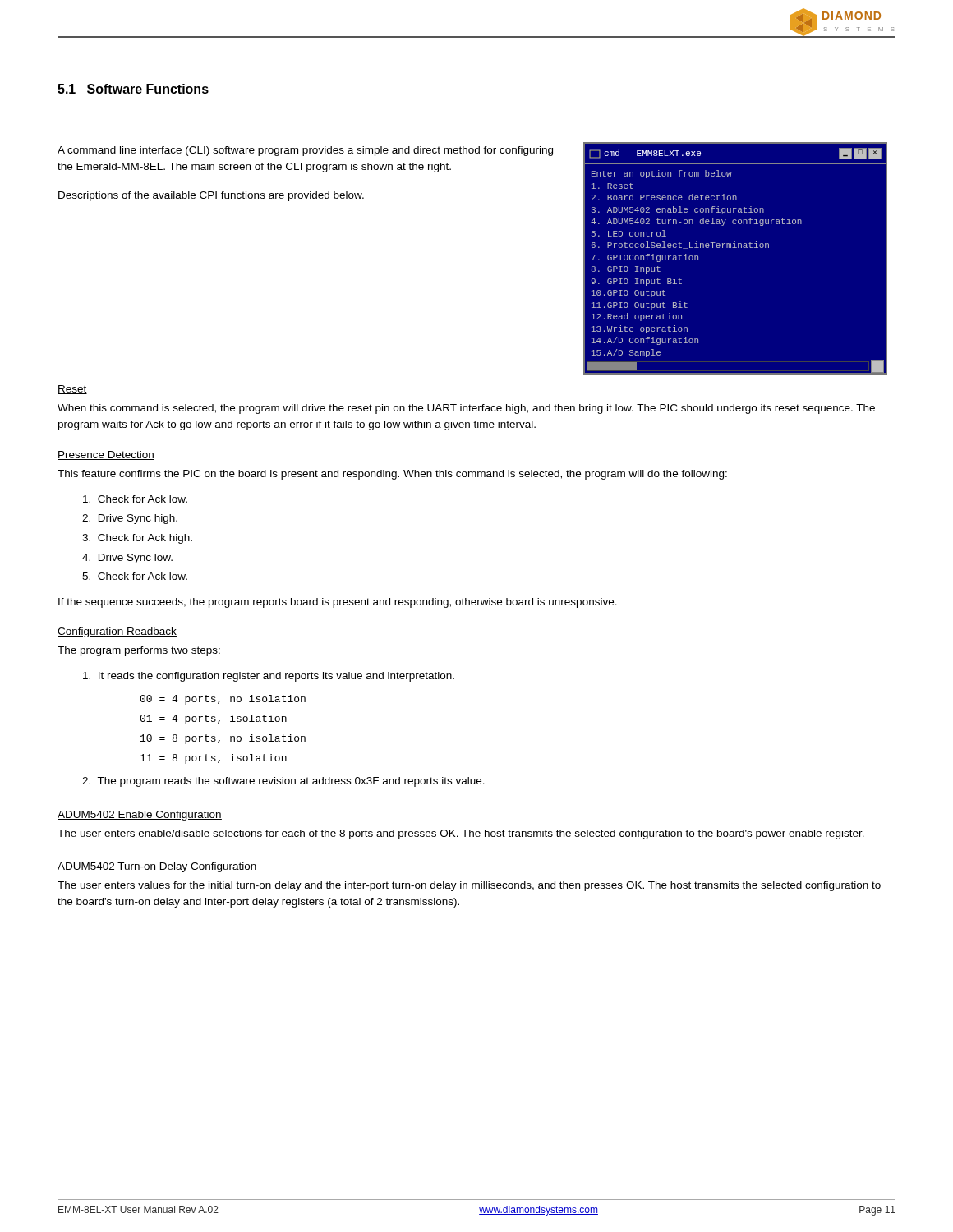The height and width of the screenshot is (1232, 953).
Task: Navigate to the element starting "If the sequence succeeds, the"
Action: tap(337, 601)
